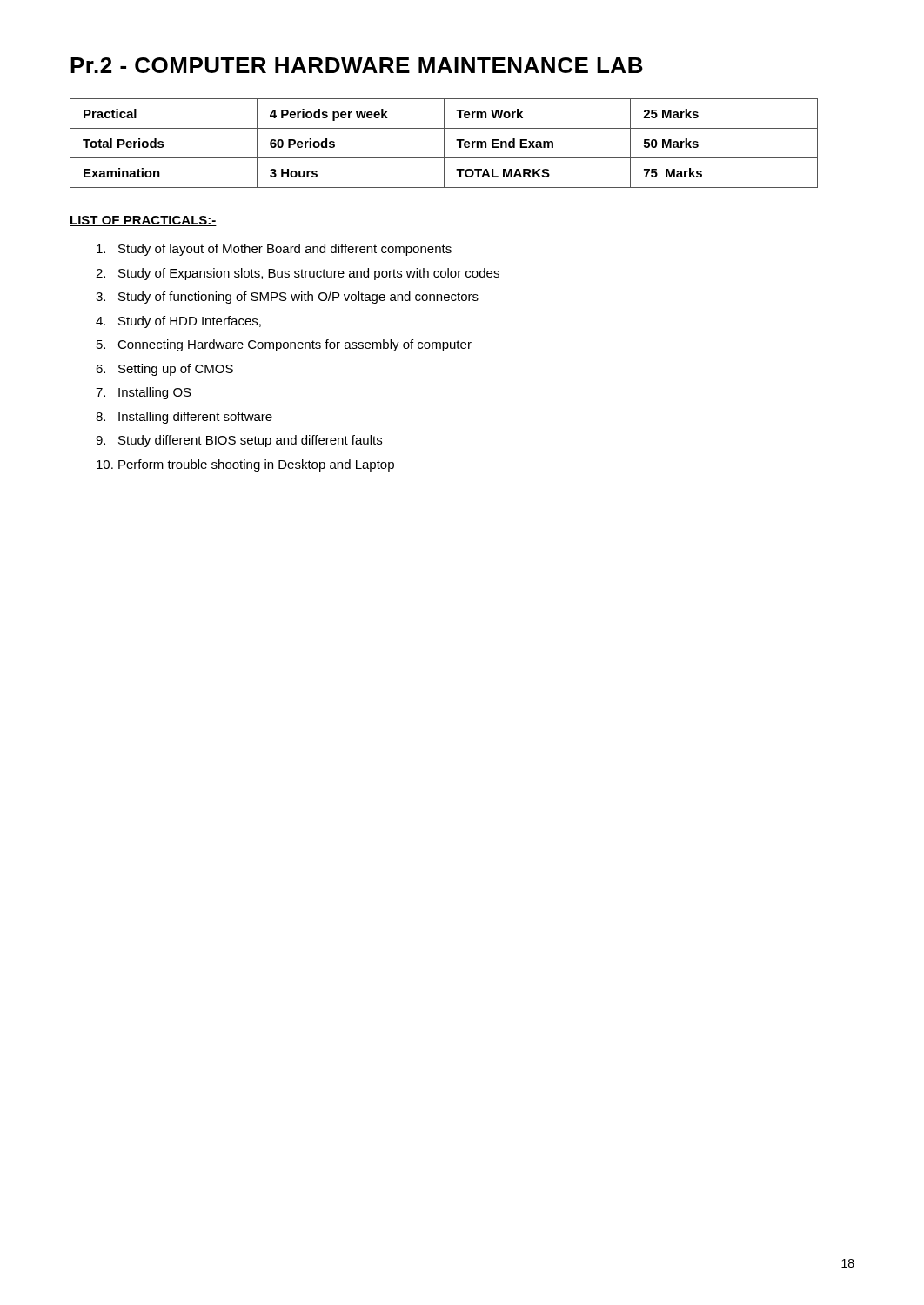The width and height of the screenshot is (924, 1305).
Task: Locate the table with the text "4 Periods per week"
Action: coord(462,143)
